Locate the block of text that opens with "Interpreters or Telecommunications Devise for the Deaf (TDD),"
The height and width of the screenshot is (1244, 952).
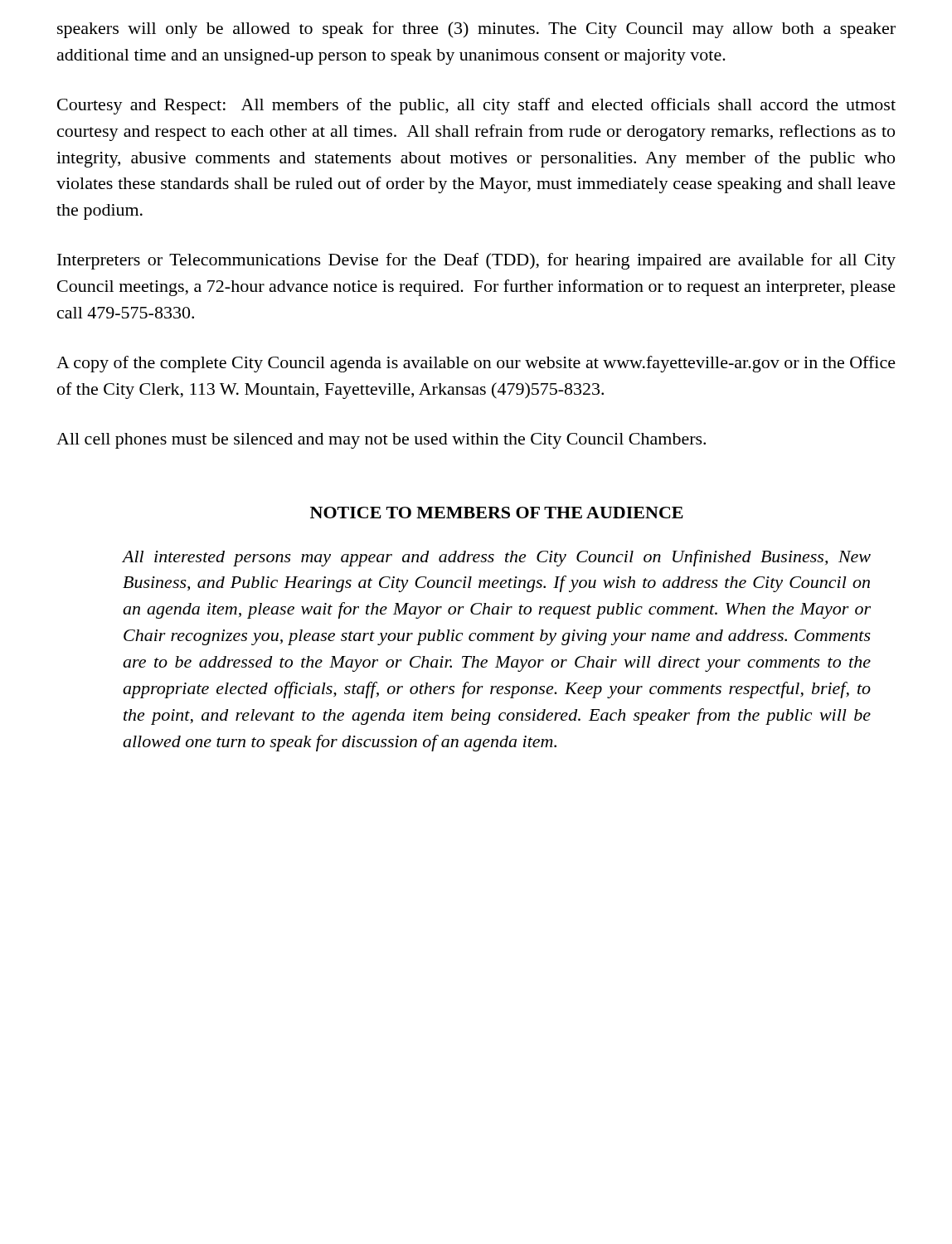pyautogui.click(x=476, y=286)
